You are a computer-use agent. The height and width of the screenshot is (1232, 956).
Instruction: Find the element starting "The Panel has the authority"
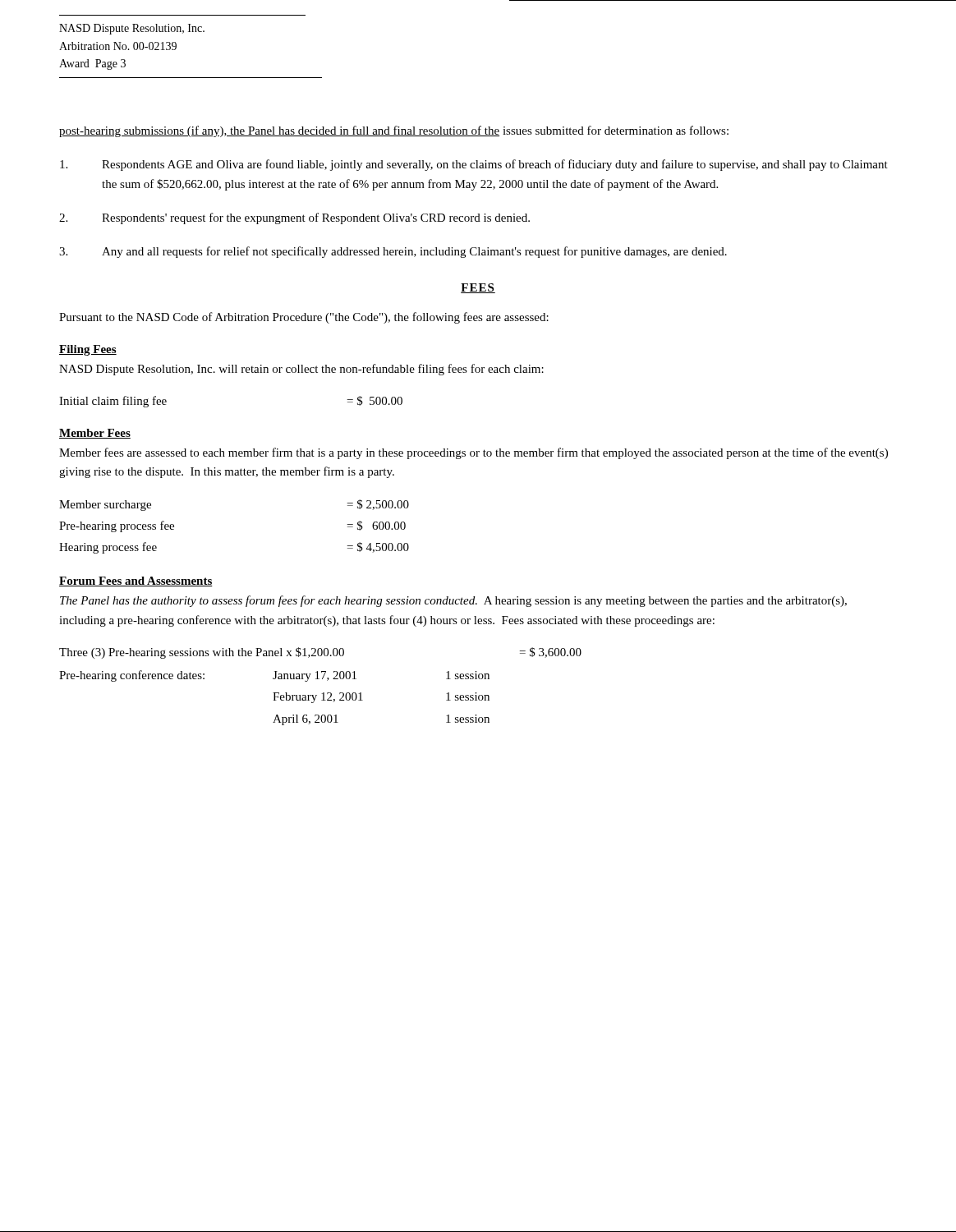(x=453, y=610)
